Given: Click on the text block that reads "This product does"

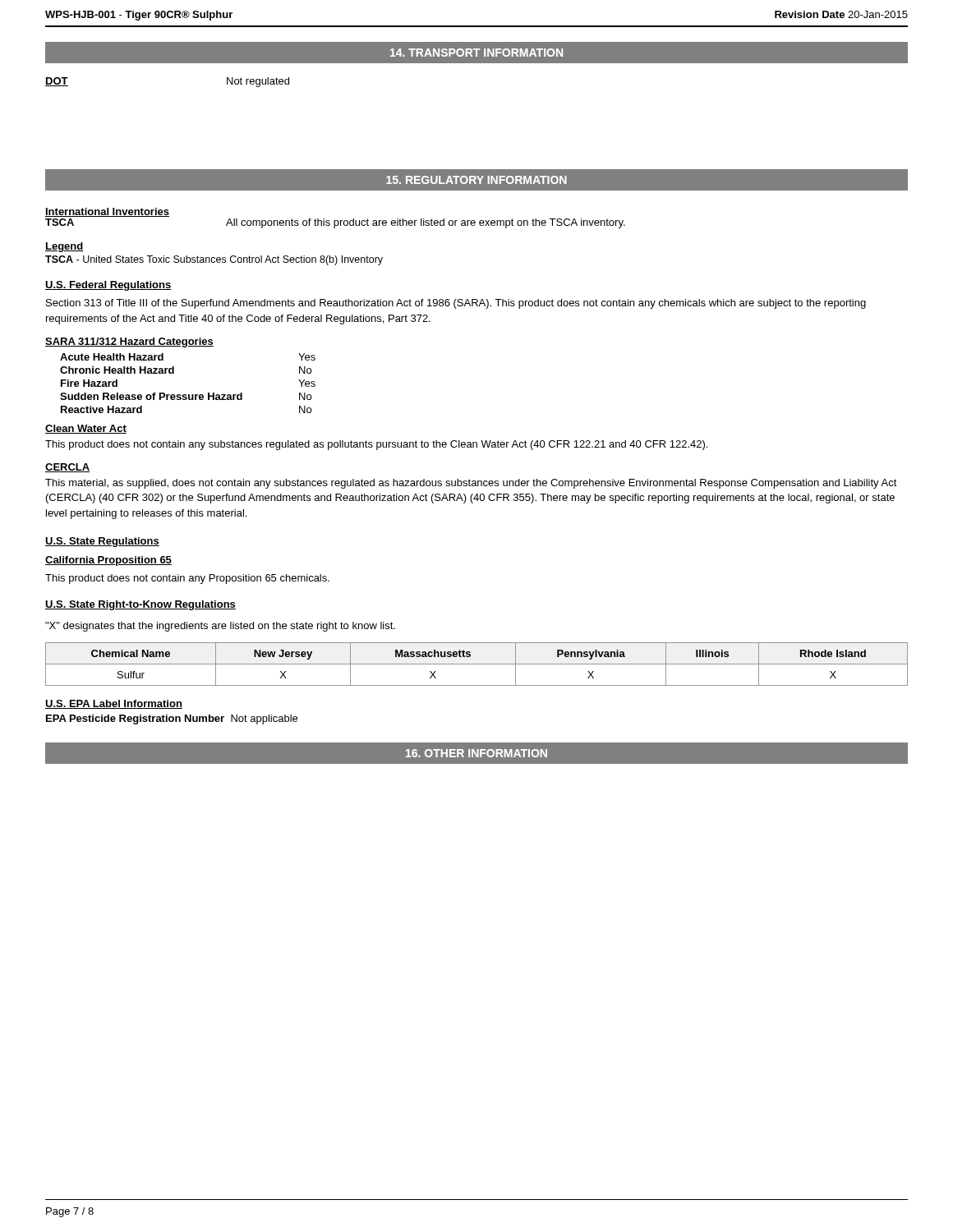Looking at the screenshot, I should point(188,578).
